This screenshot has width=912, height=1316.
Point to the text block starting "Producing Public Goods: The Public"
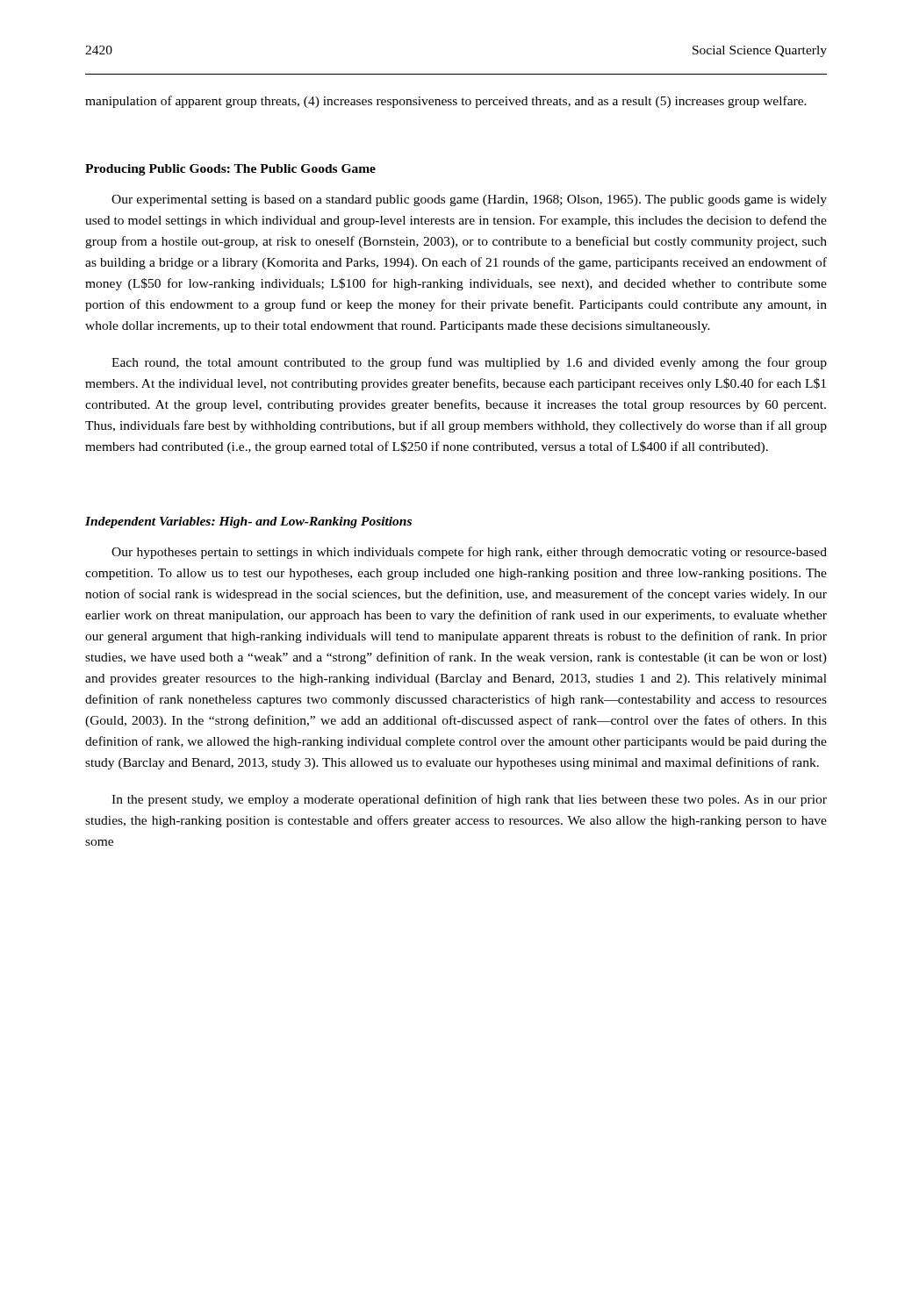[230, 168]
